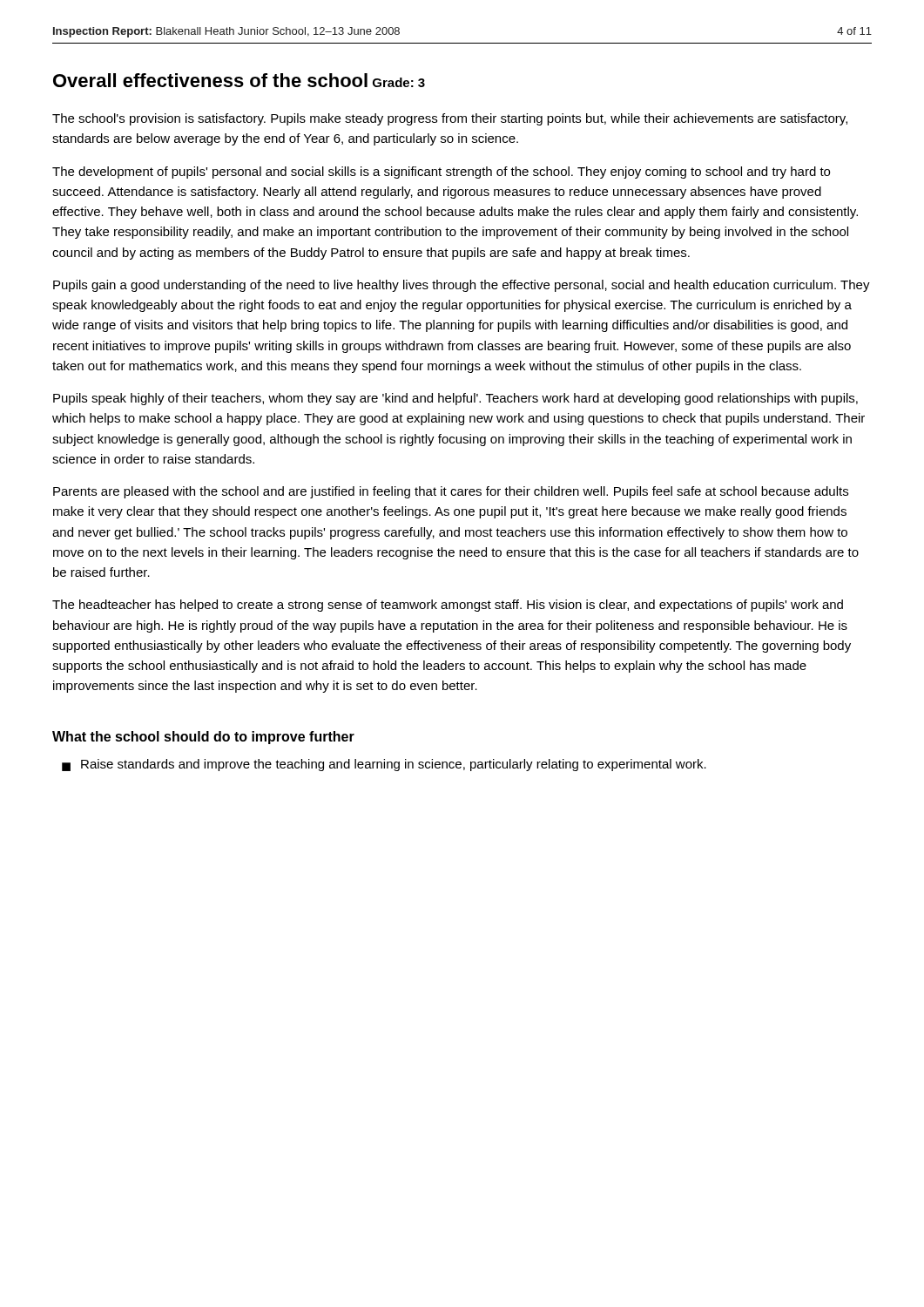Click on the section header with the text "What the school should do to"
The width and height of the screenshot is (924, 1307).
pos(203,737)
